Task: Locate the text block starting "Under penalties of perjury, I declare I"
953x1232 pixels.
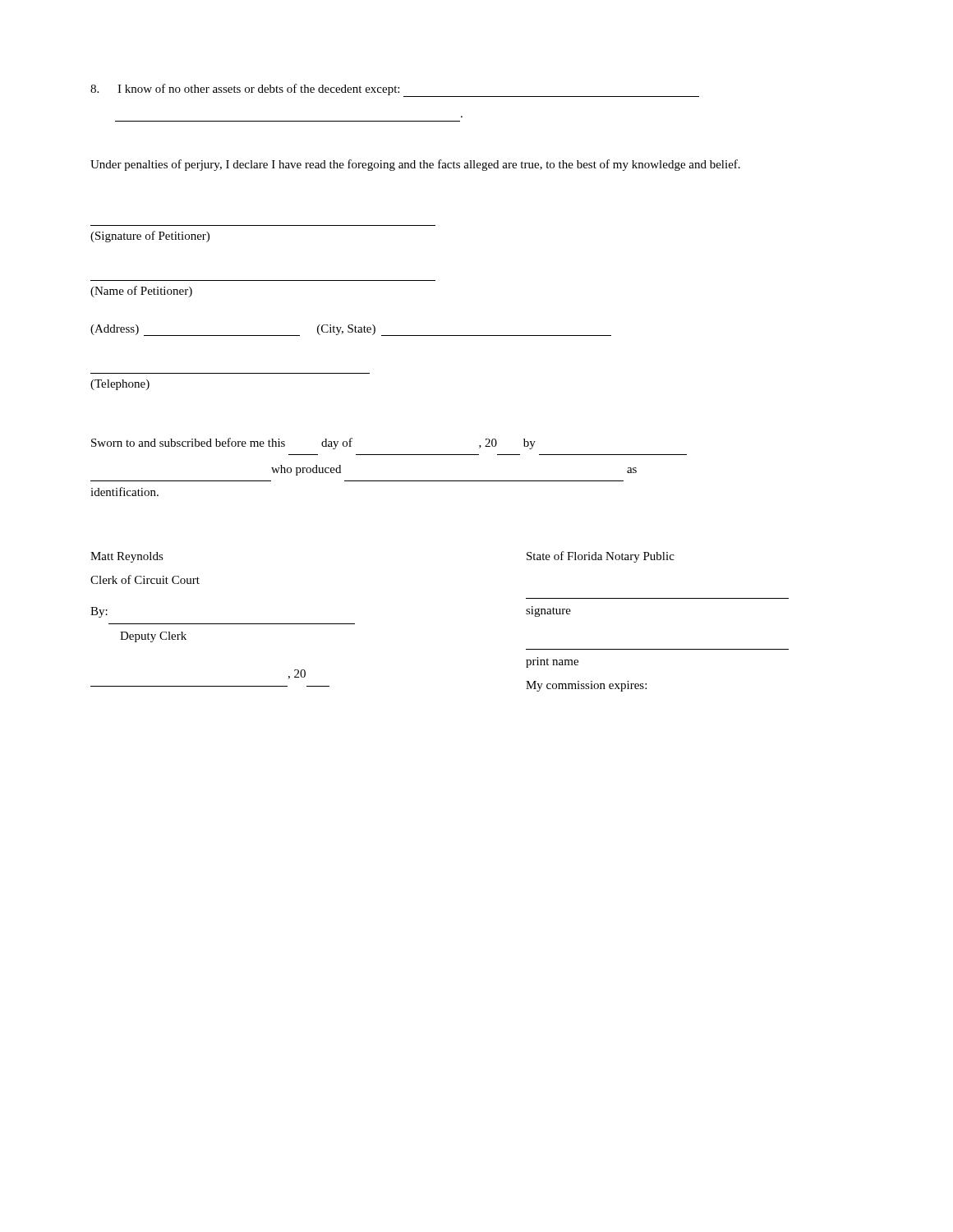Action: [x=416, y=164]
